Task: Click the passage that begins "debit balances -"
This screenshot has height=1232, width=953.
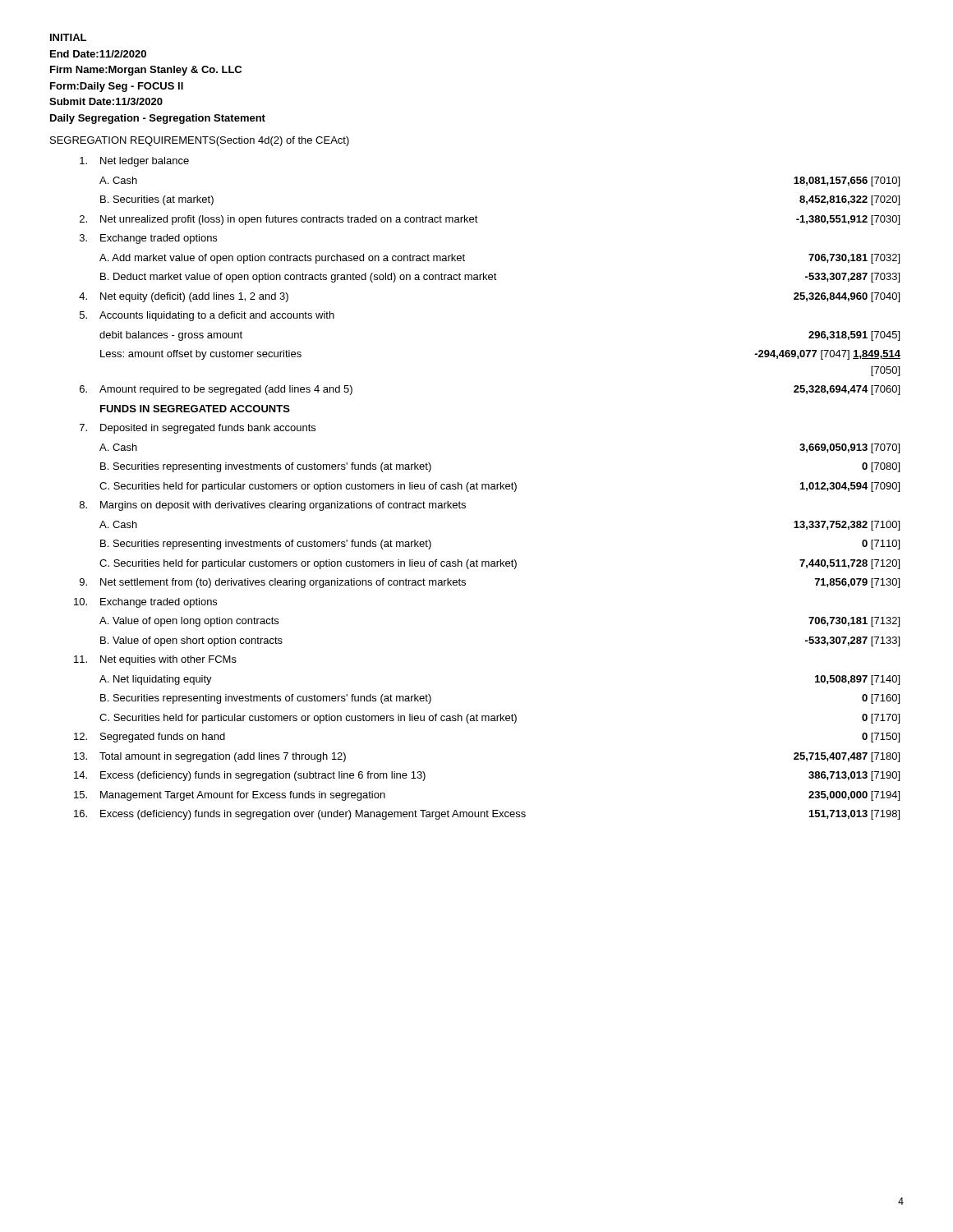Action: pyautogui.click(x=162, y=336)
